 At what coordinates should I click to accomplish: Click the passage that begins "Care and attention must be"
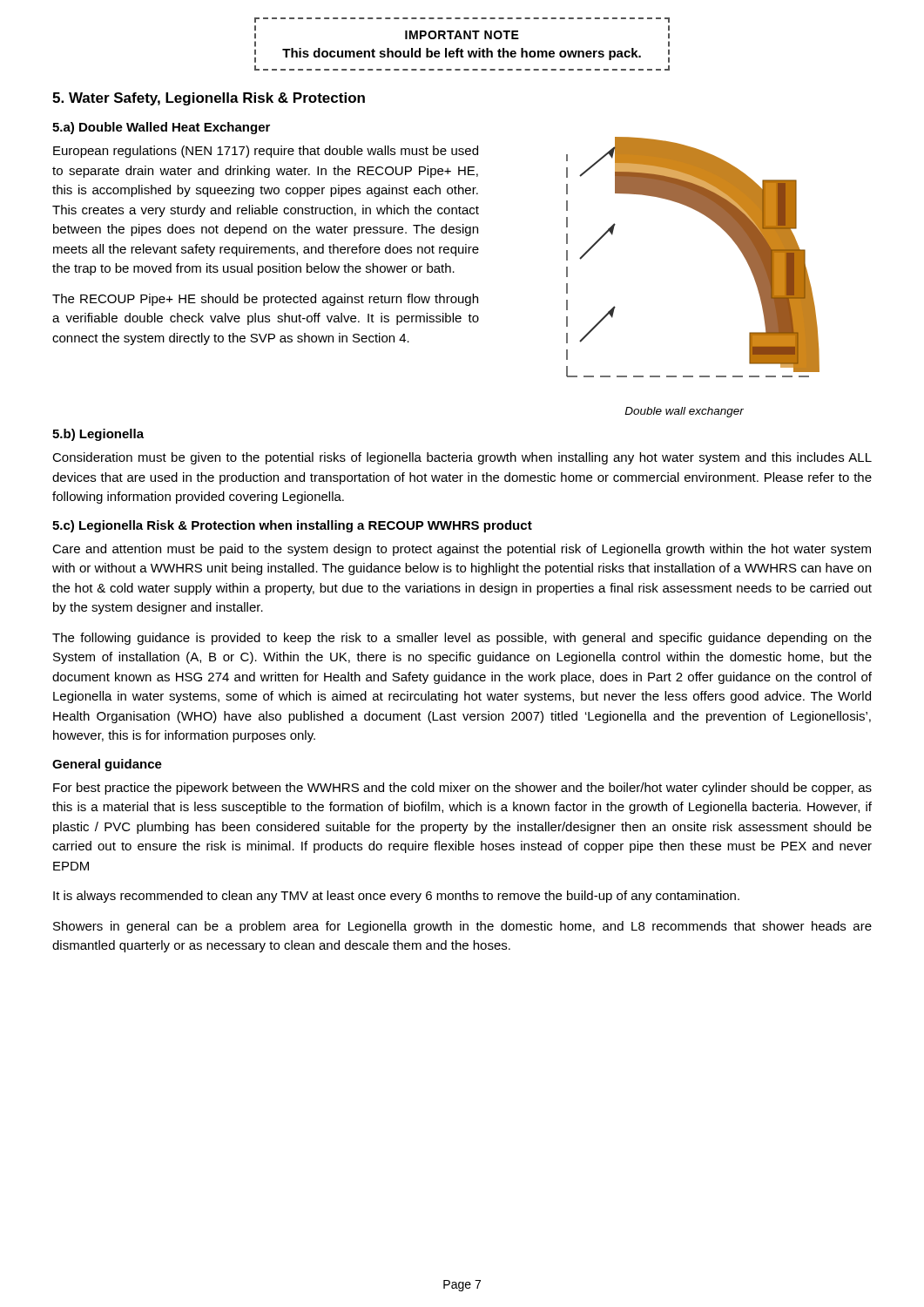(462, 578)
